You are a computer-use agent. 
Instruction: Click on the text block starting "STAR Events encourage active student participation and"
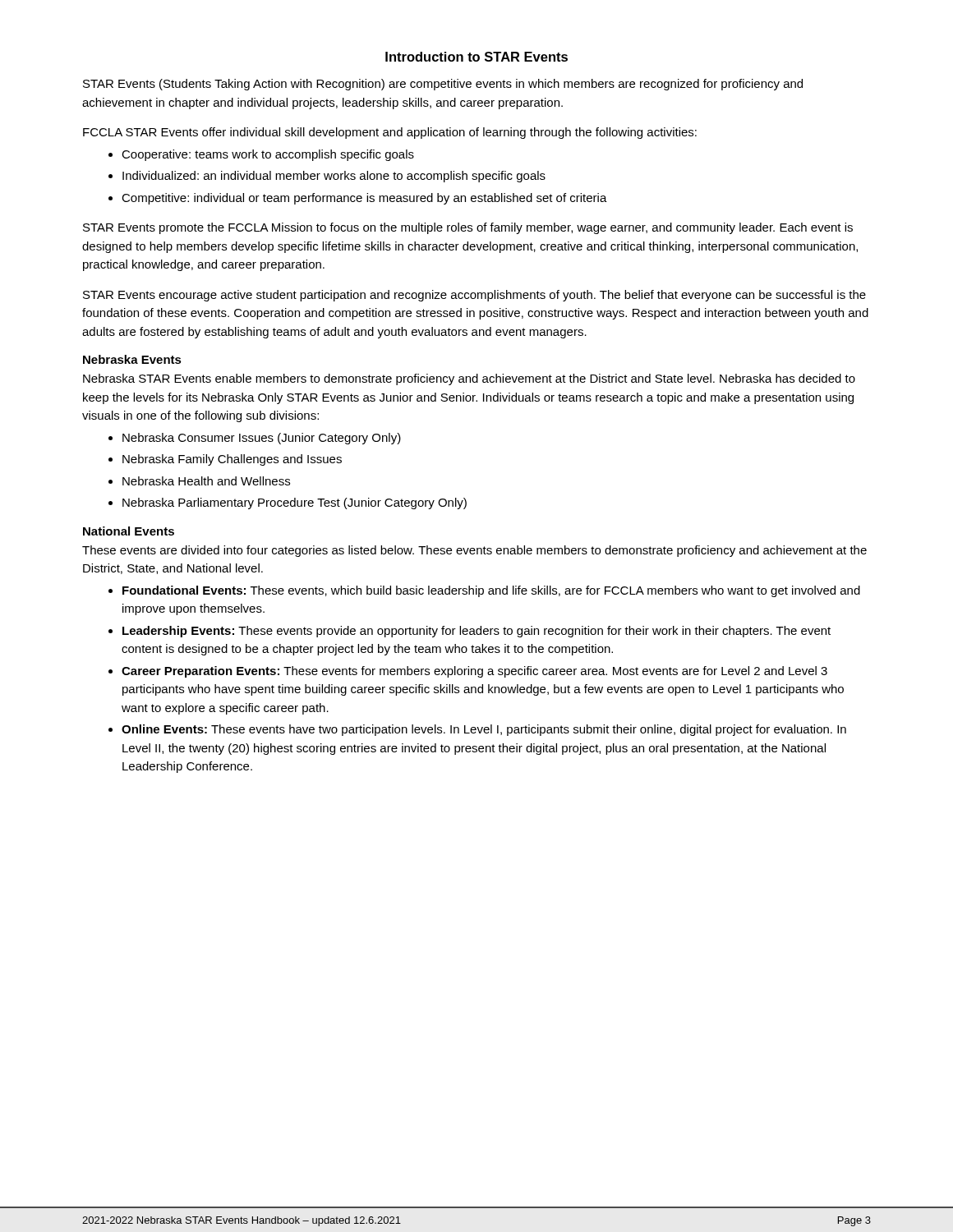[475, 312]
